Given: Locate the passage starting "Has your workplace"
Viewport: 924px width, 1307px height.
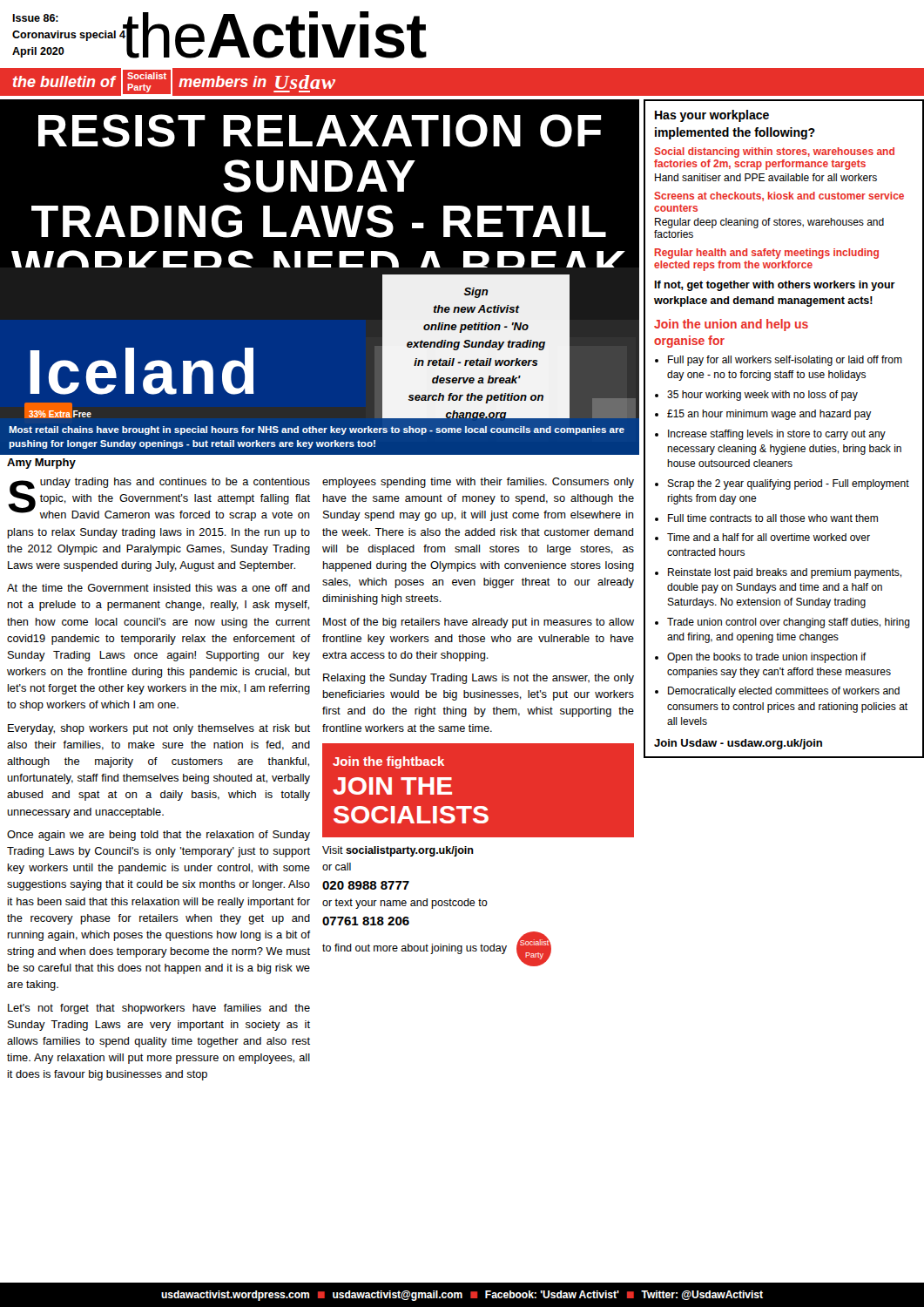Looking at the screenshot, I should [x=784, y=428].
